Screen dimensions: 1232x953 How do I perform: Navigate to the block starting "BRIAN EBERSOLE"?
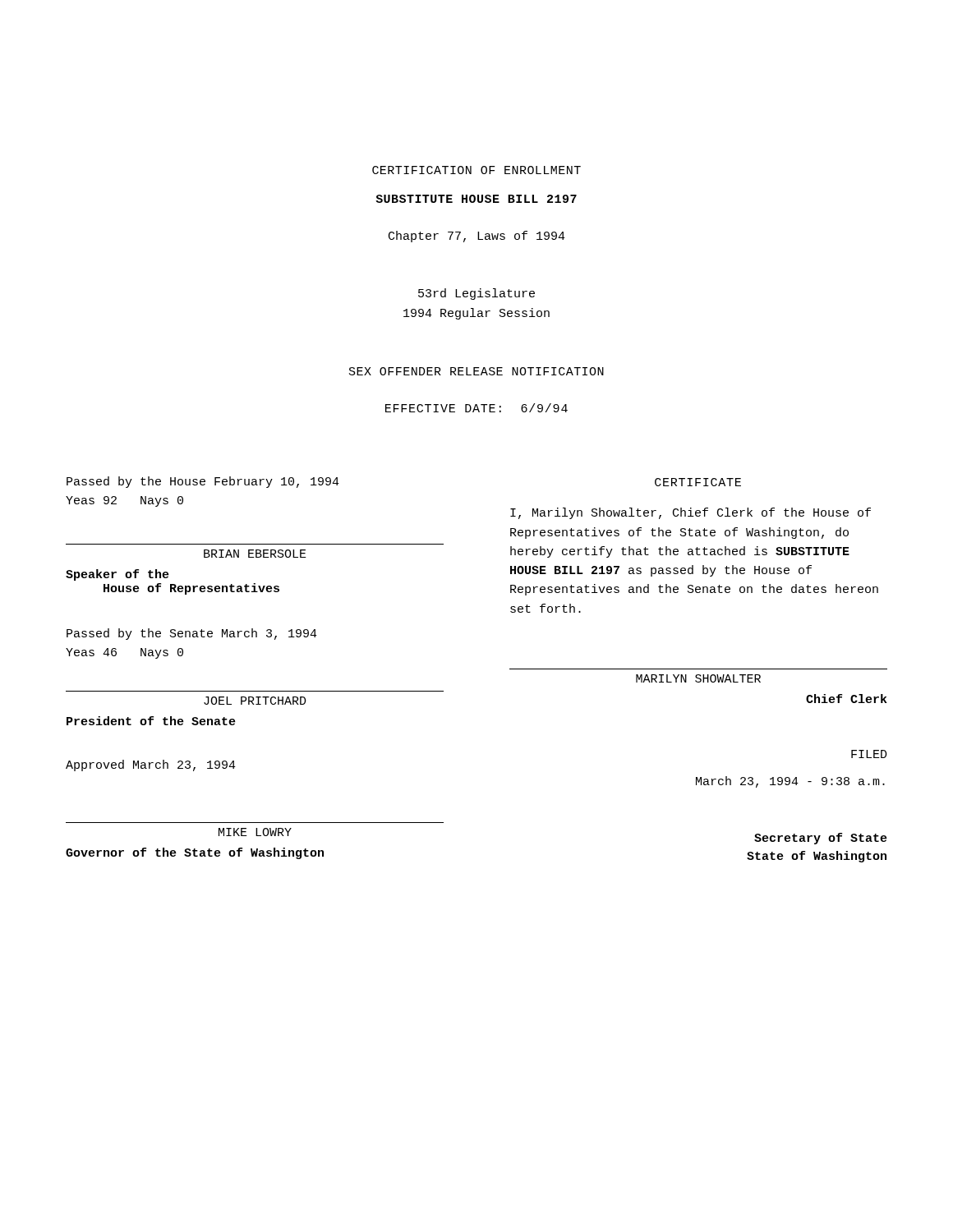point(255,555)
